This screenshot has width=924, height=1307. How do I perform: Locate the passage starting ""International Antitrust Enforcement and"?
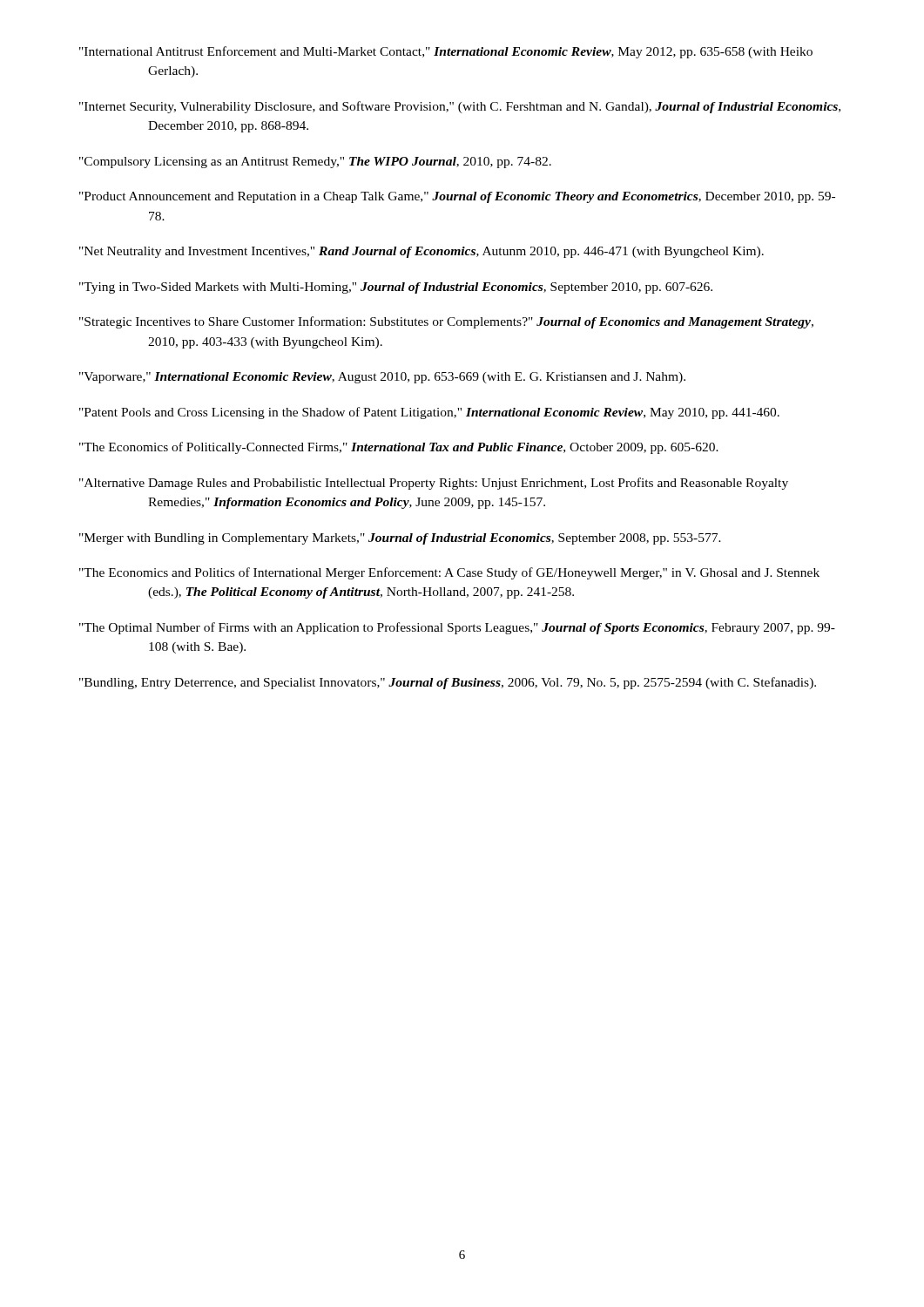pyautogui.click(x=446, y=61)
